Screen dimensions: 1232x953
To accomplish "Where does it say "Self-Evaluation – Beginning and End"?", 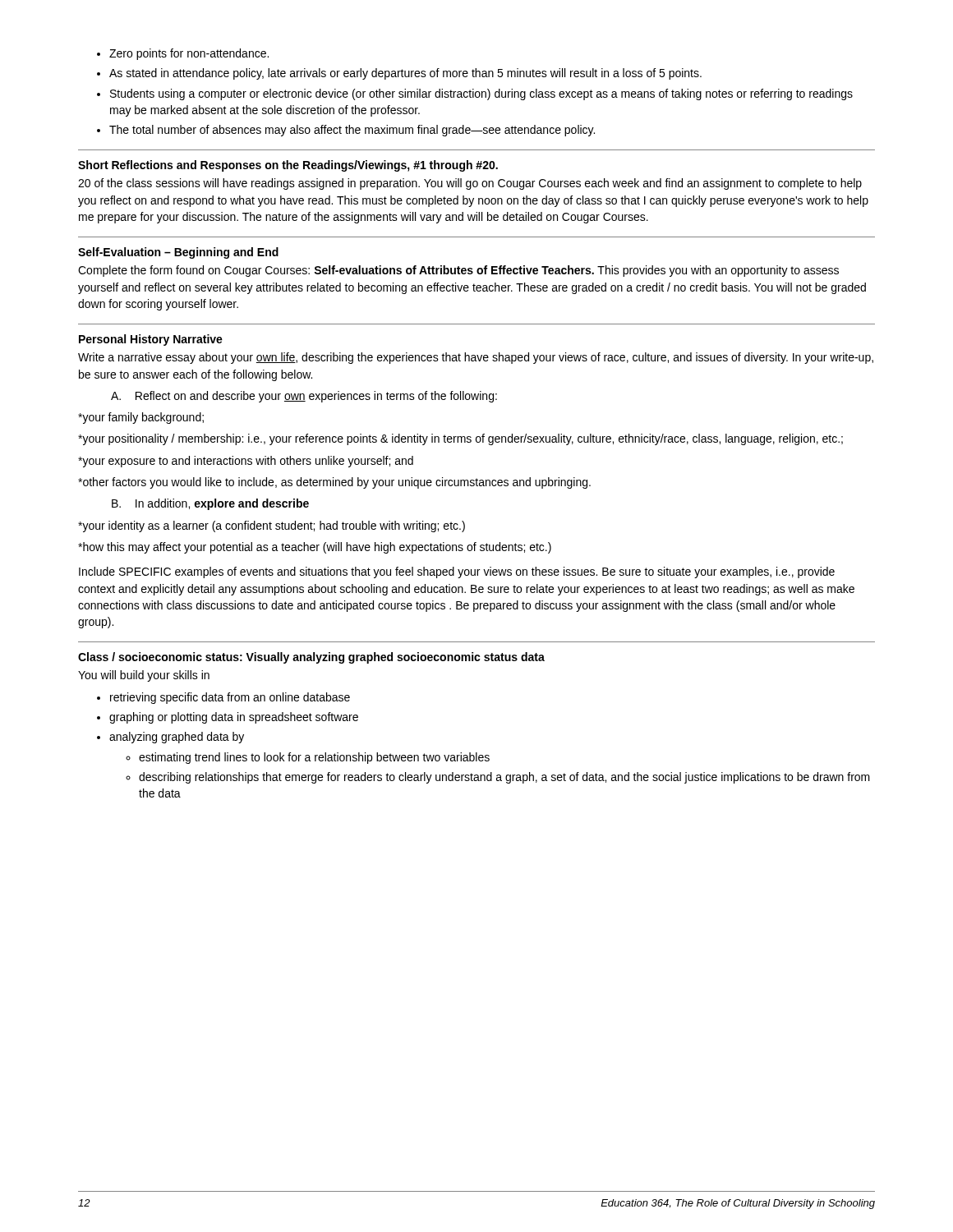I will (x=178, y=252).
